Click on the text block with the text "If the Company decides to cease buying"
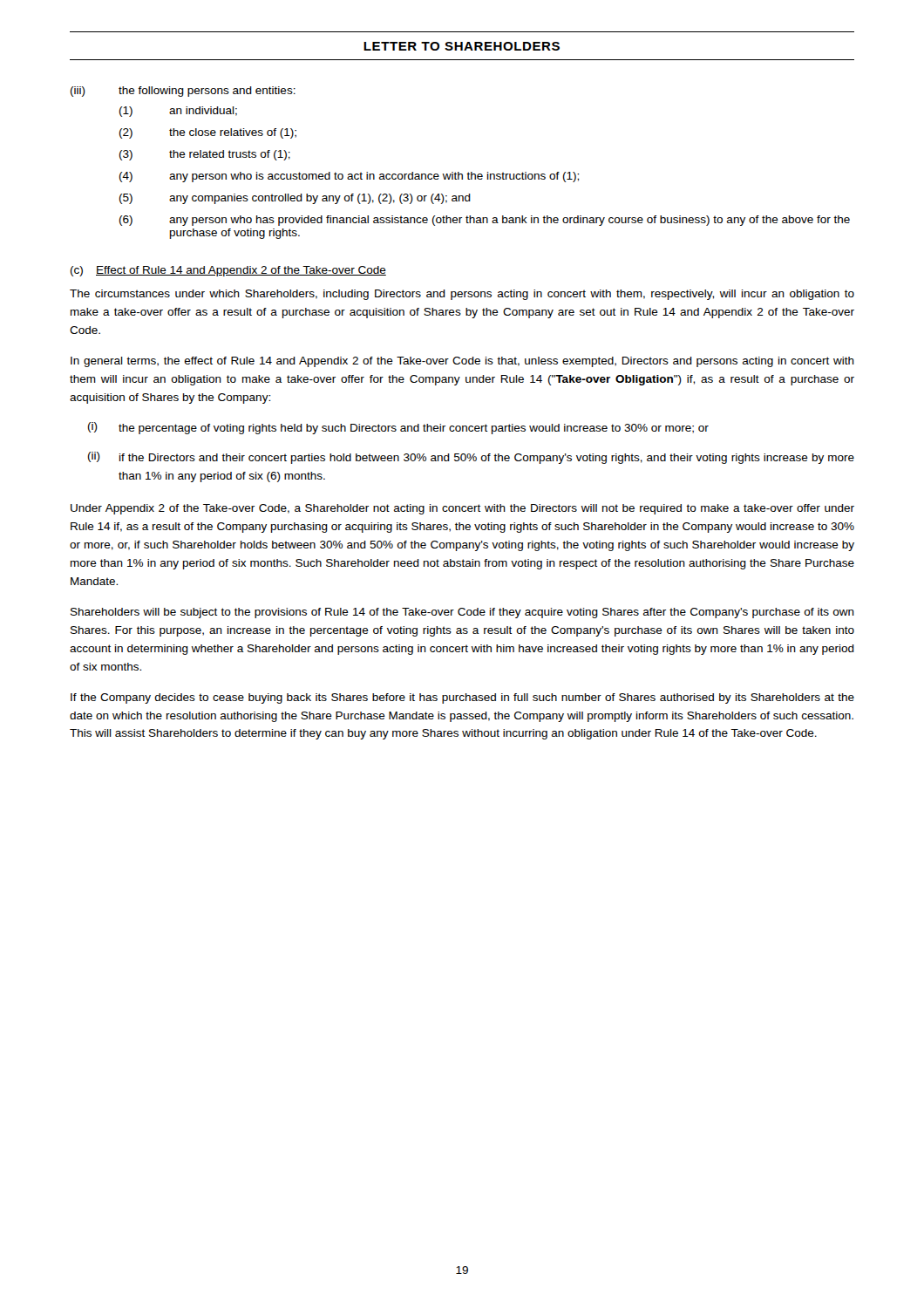This screenshot has height=1308, width=924. click(462, 715)
